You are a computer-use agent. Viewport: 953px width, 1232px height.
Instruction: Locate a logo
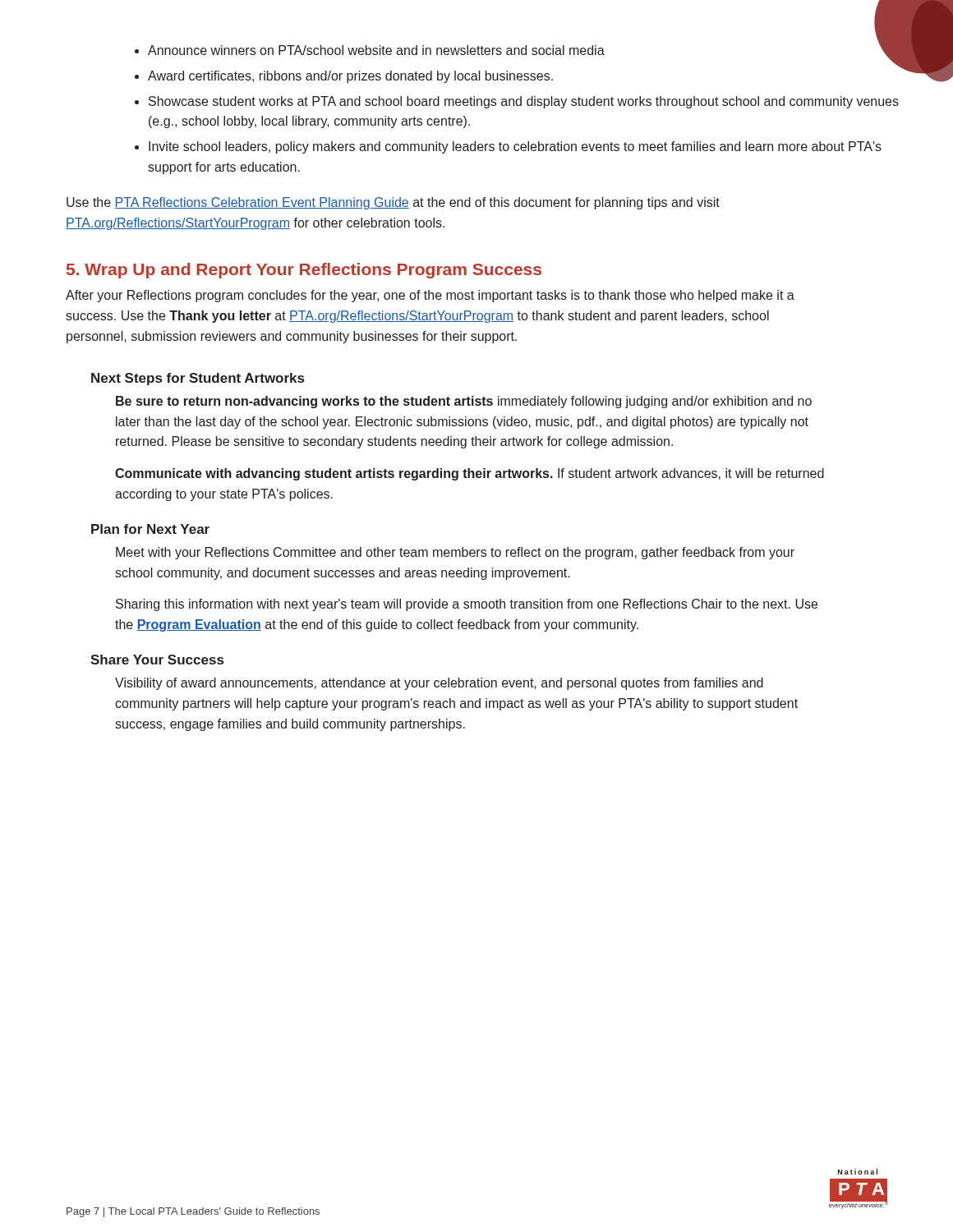pos(859,1191)
